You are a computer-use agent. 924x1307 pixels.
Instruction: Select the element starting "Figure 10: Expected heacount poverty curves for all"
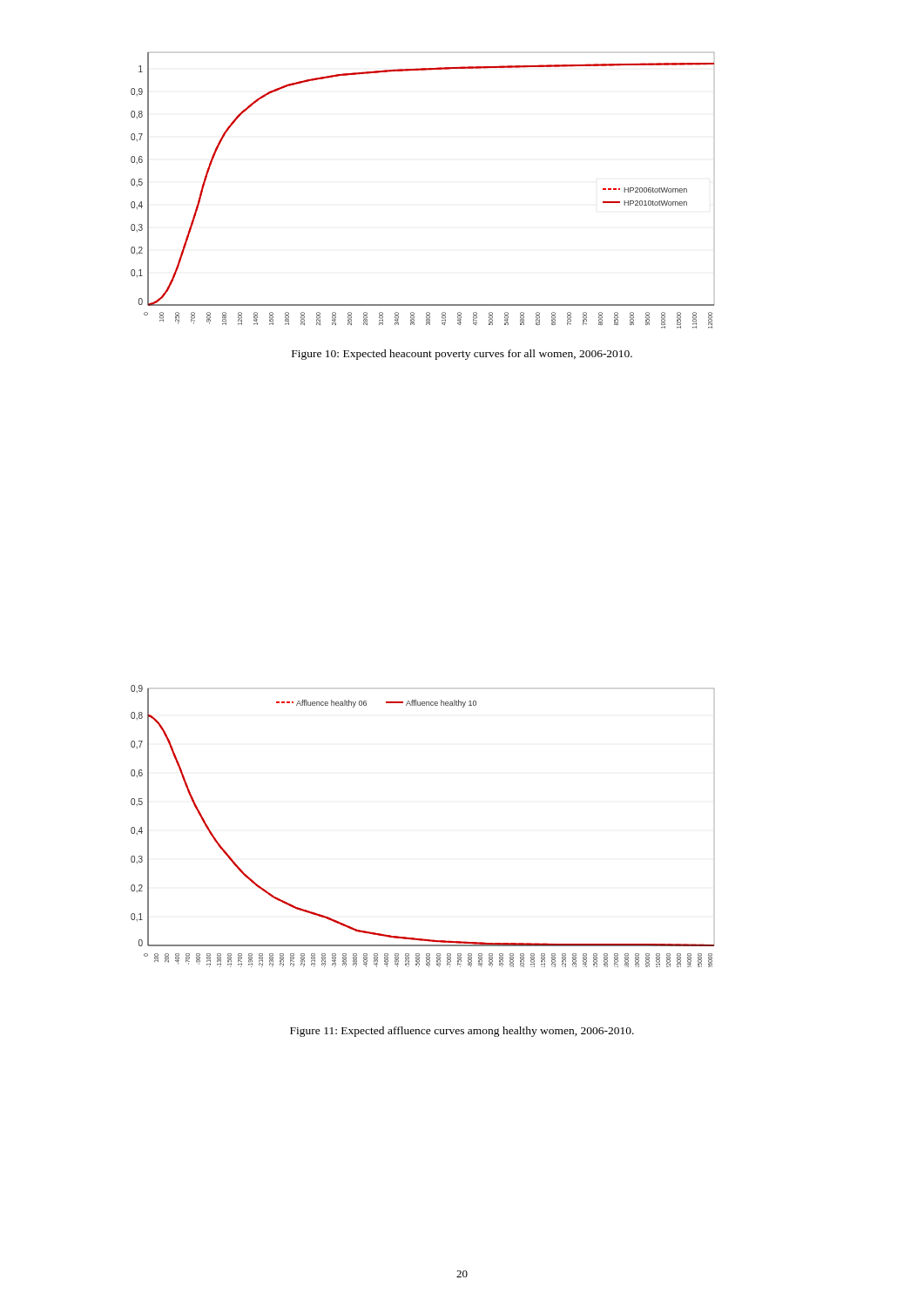462,353
